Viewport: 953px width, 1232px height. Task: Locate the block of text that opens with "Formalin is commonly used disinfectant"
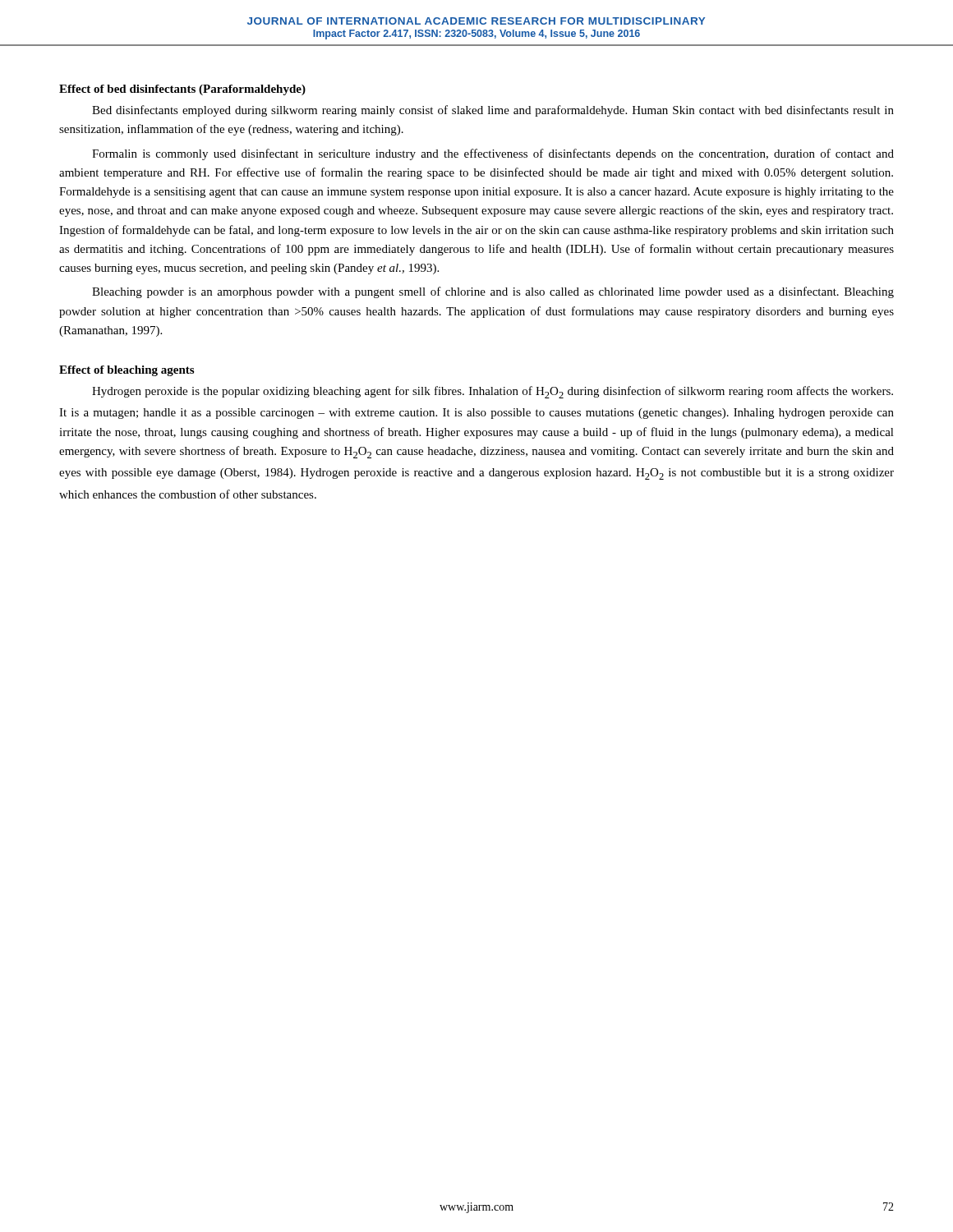(x=476, y=211)
